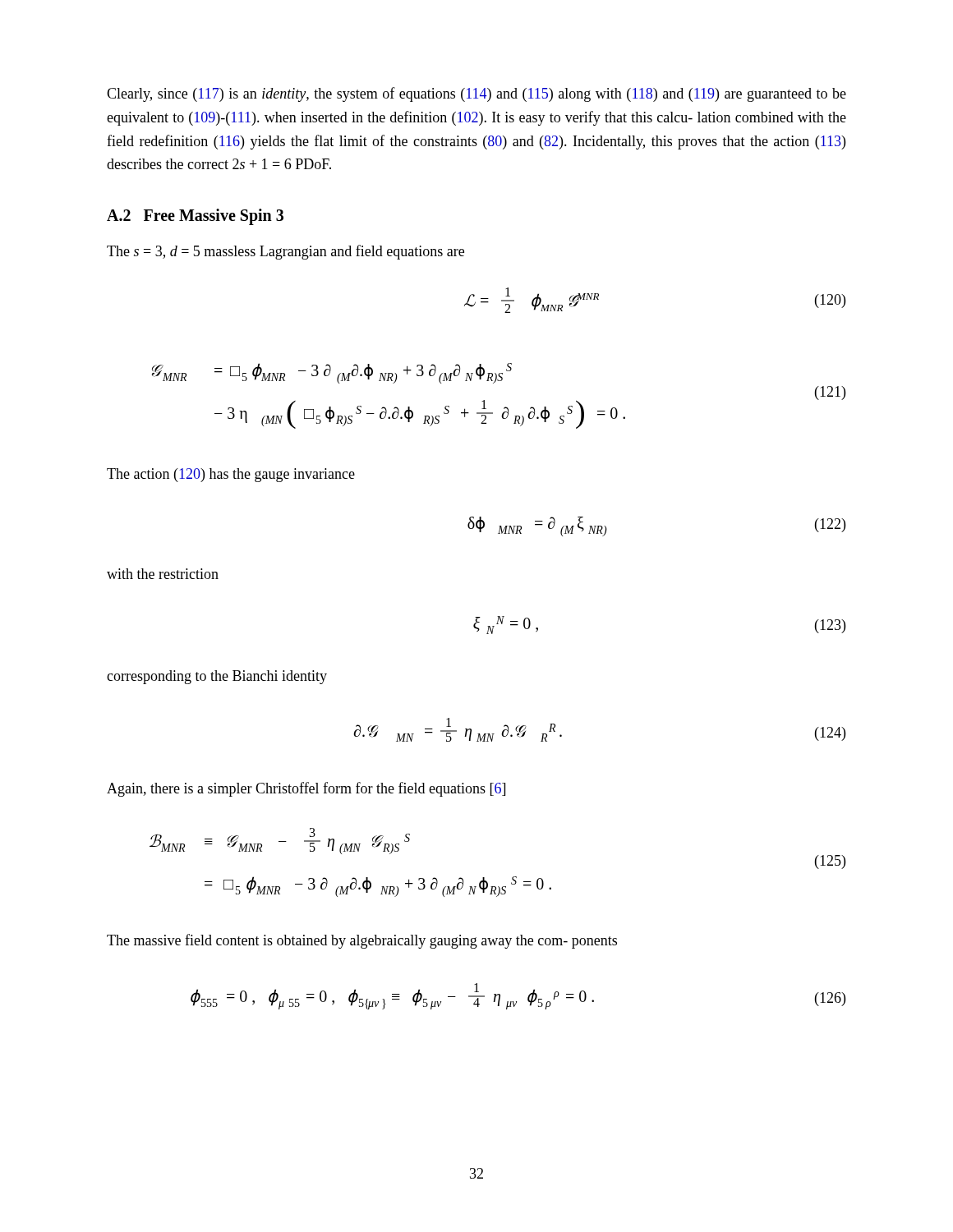Click on the formula that reads "δϕ MNR ="
The height and width of the screenshot is (1232, 953).
click(x=591, y=524)
